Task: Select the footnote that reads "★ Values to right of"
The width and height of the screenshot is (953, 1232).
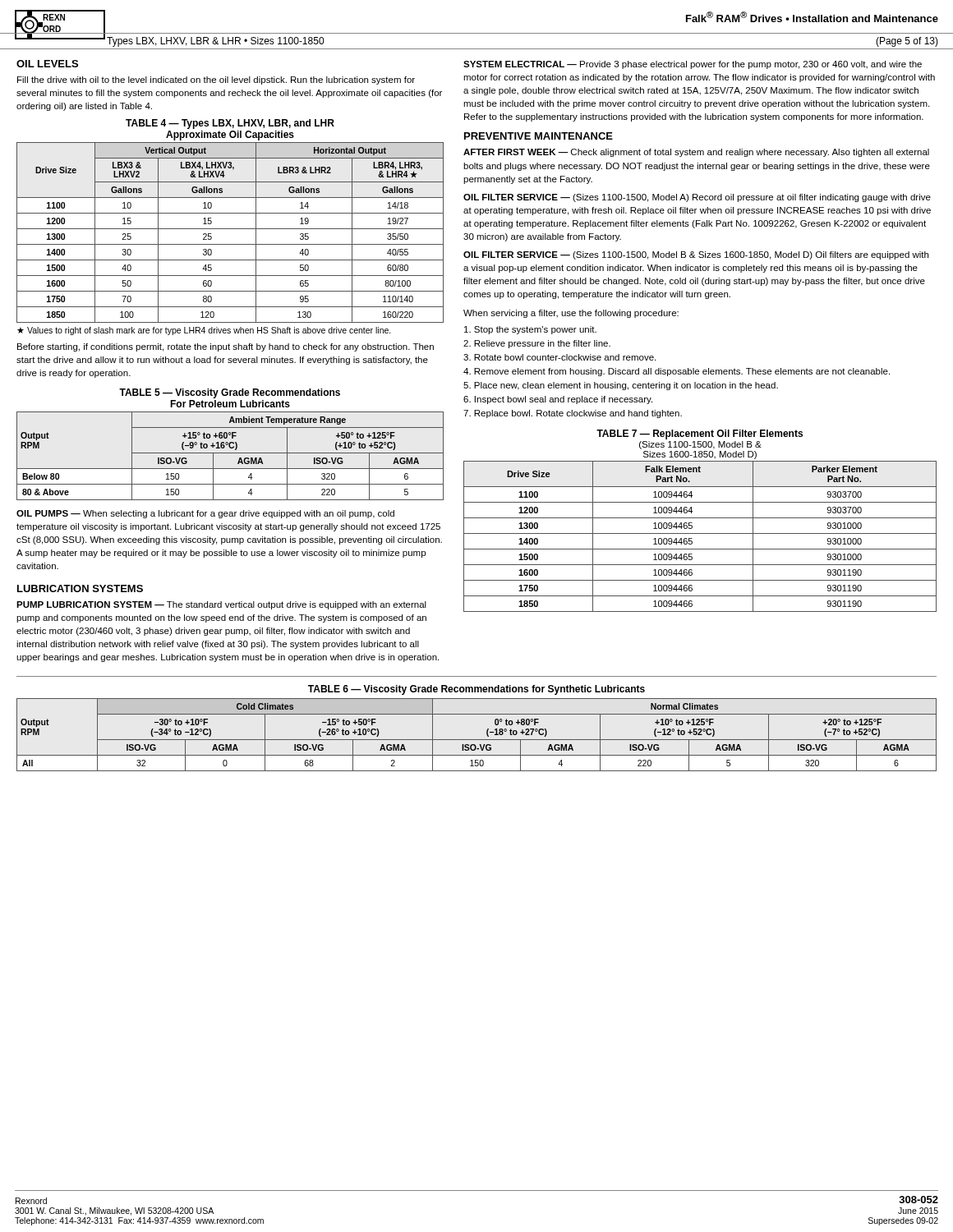Action: (x=204, y=330)
